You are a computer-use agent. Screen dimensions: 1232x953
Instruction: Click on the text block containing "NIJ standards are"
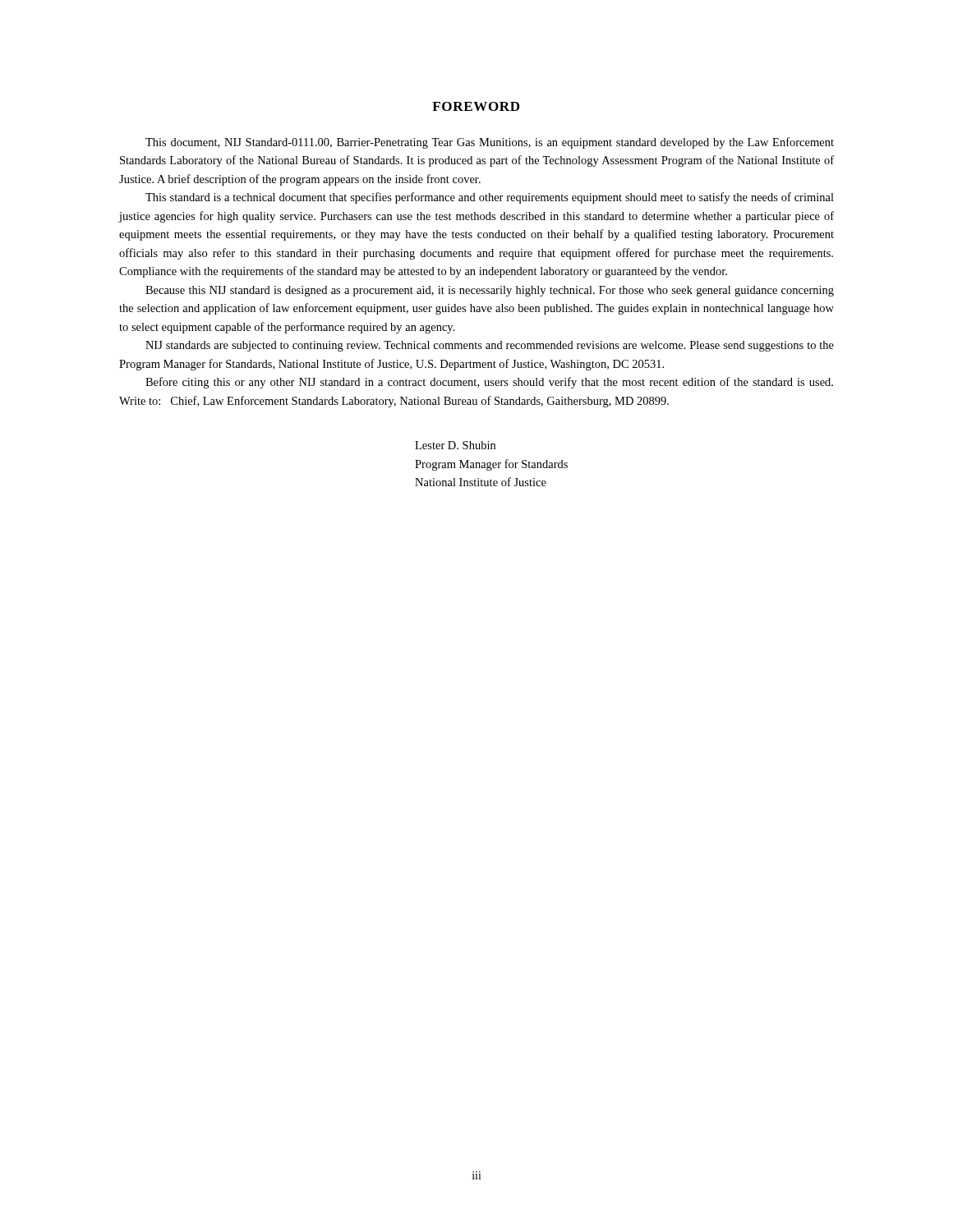(476, 354)
